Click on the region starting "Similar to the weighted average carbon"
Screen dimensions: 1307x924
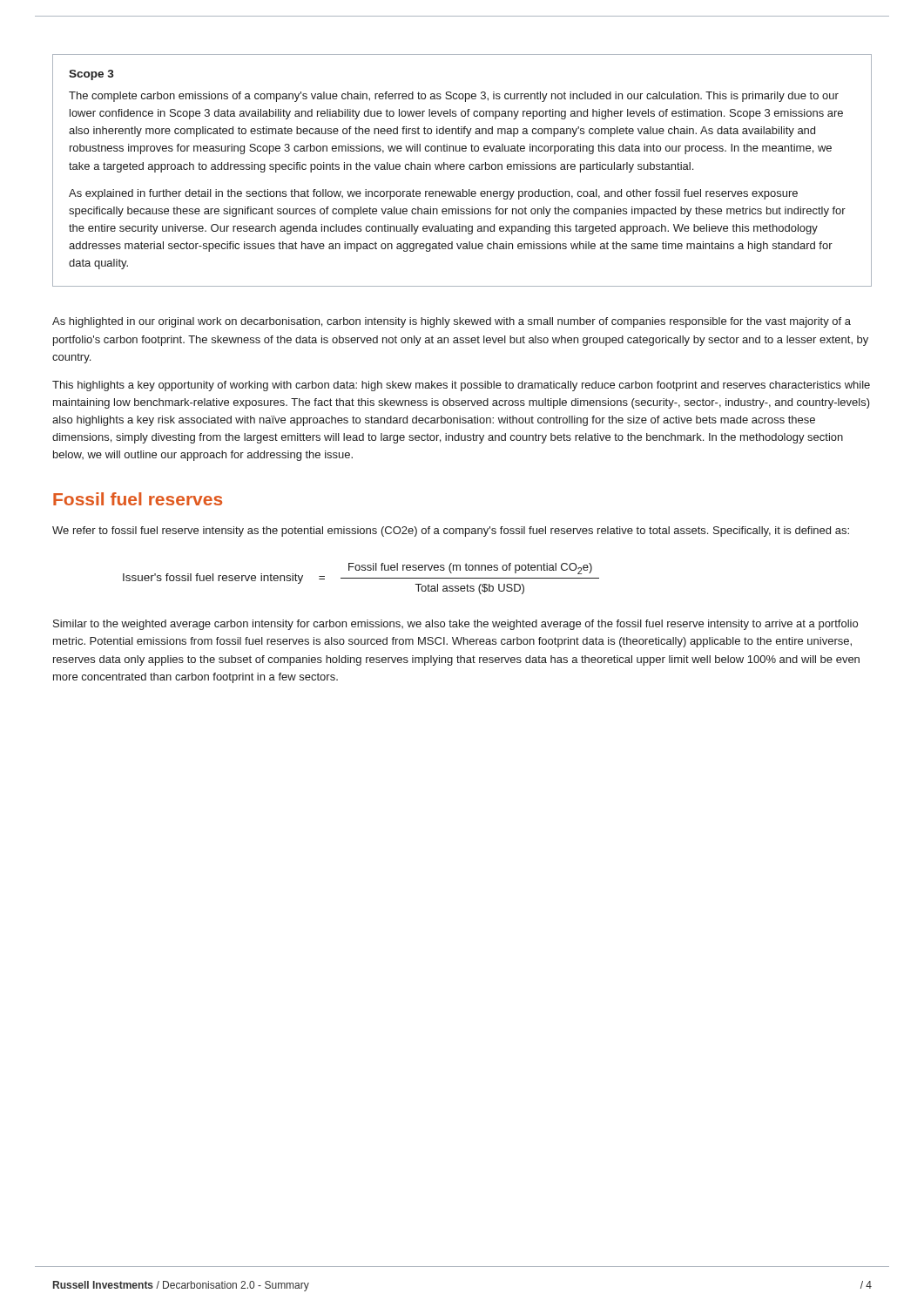click(456, 650)
